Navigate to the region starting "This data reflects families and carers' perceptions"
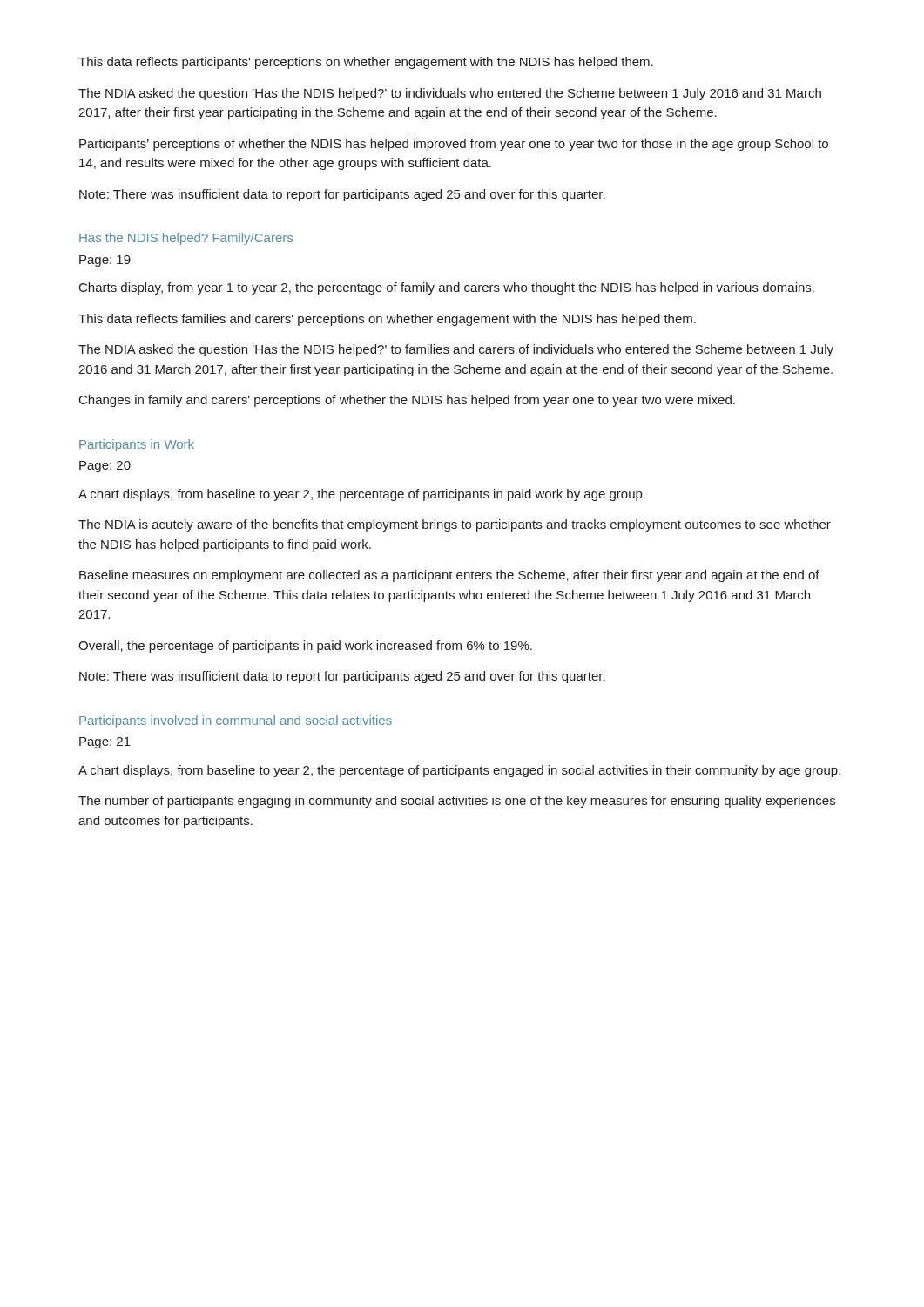The width and height of the screenshot is (924, 1307). [462, 319]
